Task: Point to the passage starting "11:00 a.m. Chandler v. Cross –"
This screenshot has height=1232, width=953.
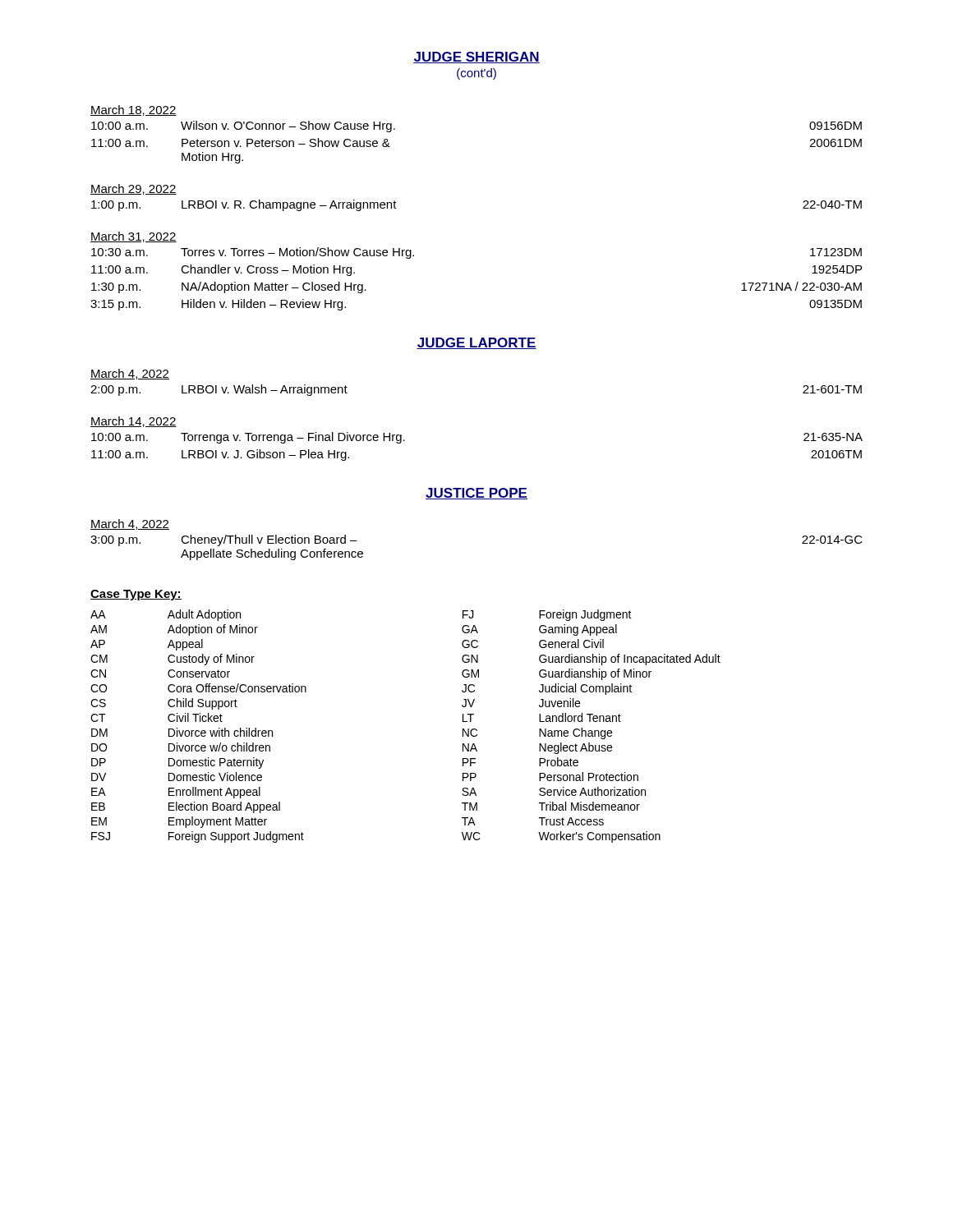Action: tap(120, 270)
